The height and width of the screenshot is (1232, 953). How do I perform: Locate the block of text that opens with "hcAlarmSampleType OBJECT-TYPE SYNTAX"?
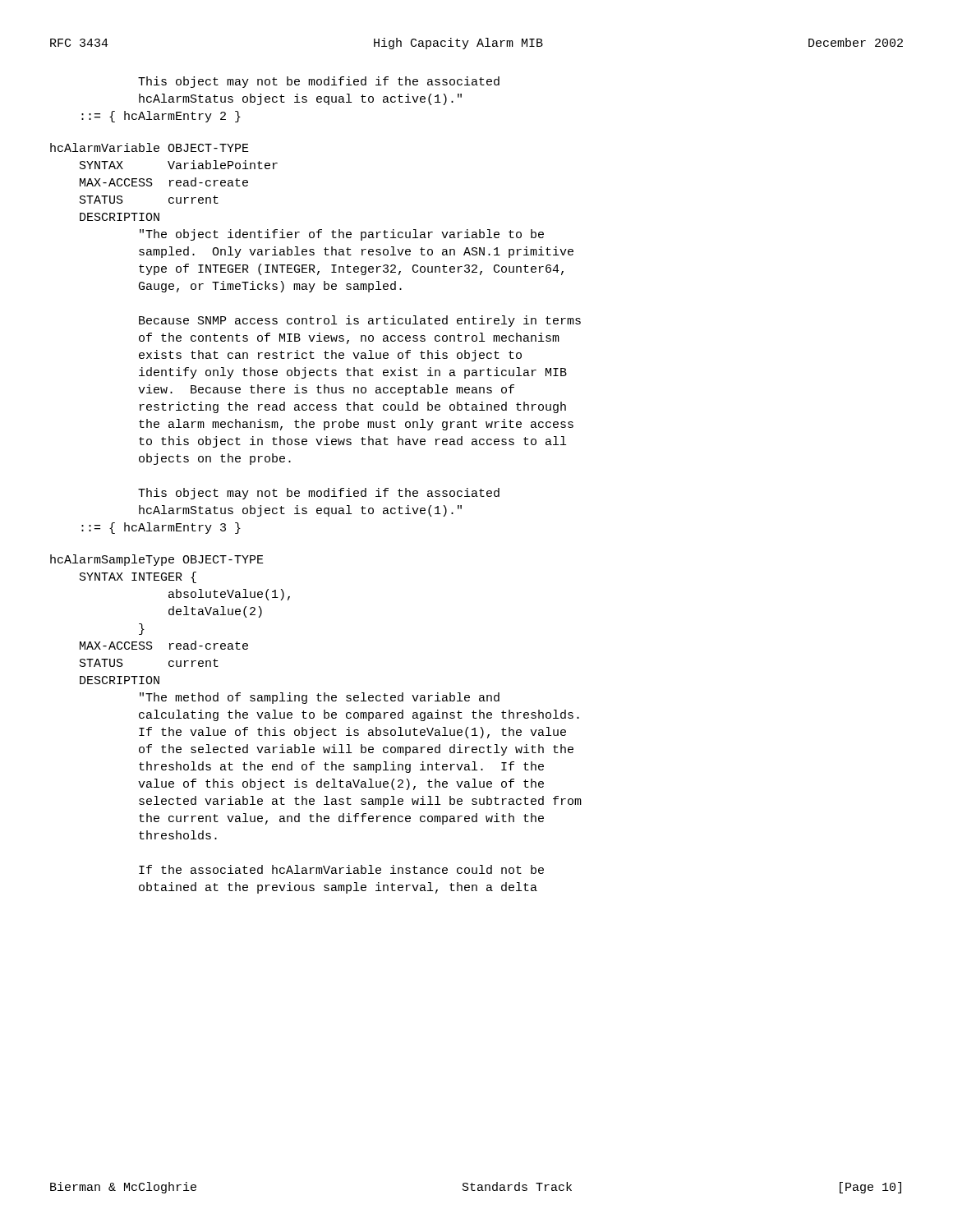point(476,724)
